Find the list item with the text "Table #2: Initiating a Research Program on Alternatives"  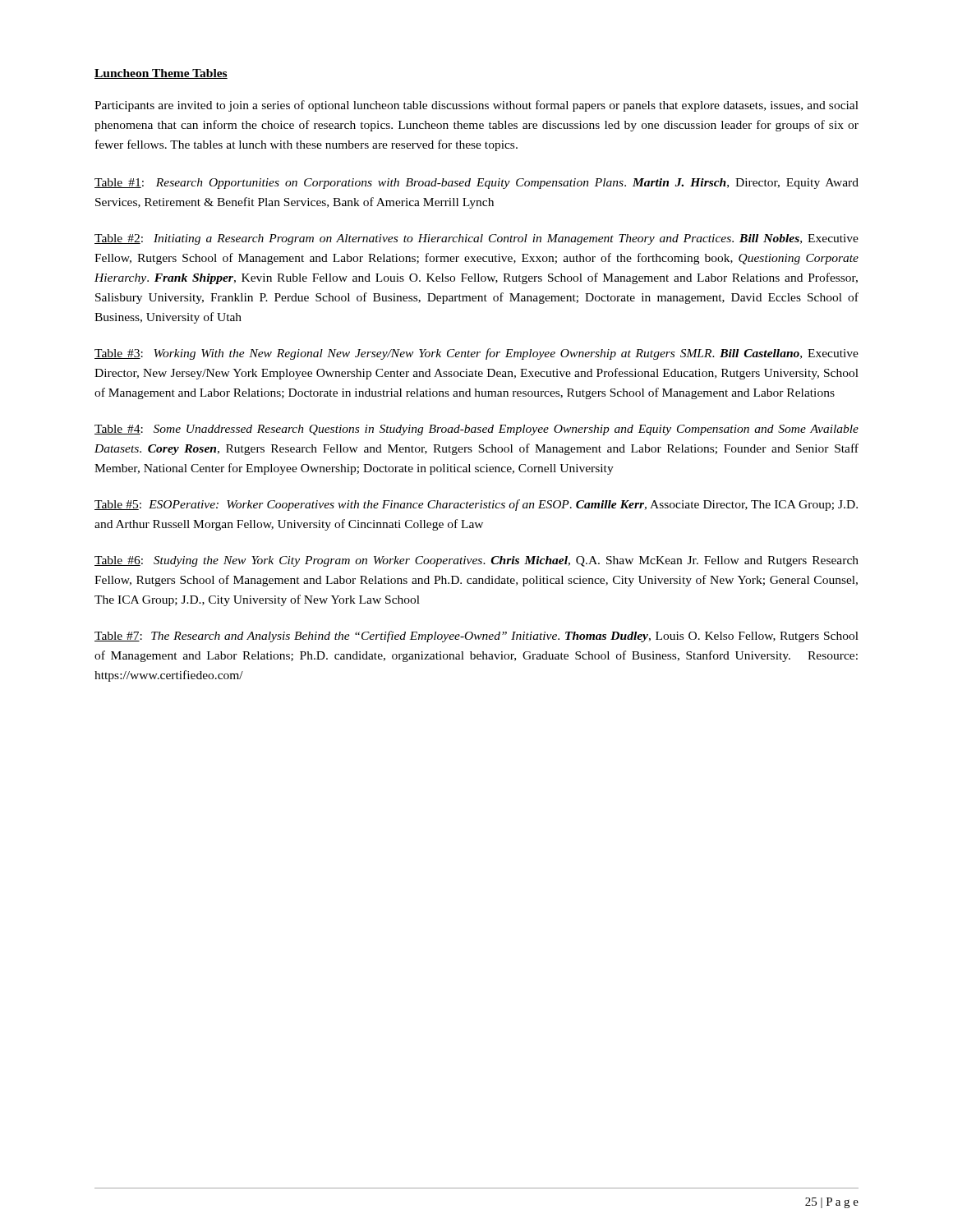pyautogui.click(x=476, y=277)
